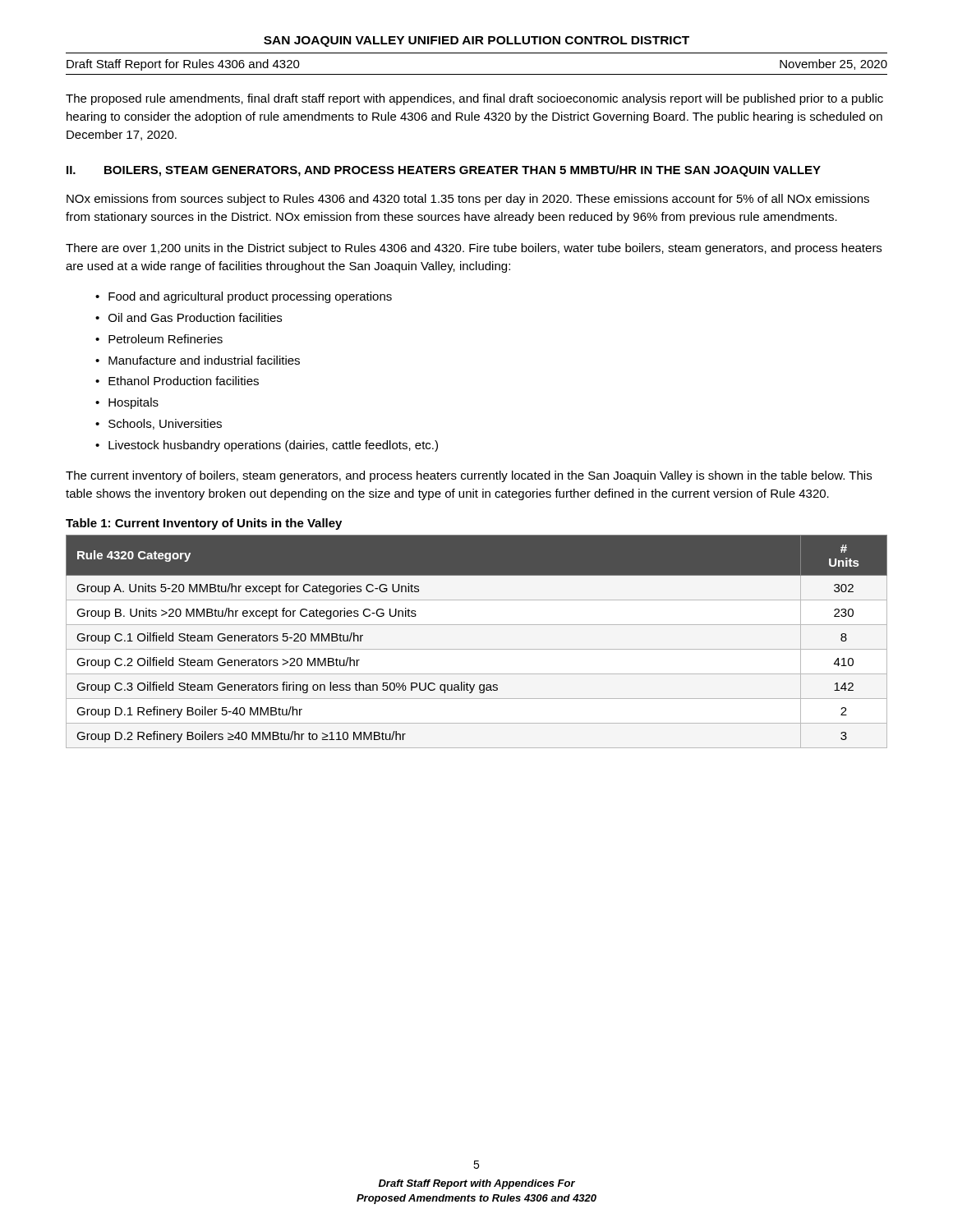Viewport: 953px width, 1232px height.
Task: Select the text block starting "There are over 1,200"
Action: [x=474, y=256]
